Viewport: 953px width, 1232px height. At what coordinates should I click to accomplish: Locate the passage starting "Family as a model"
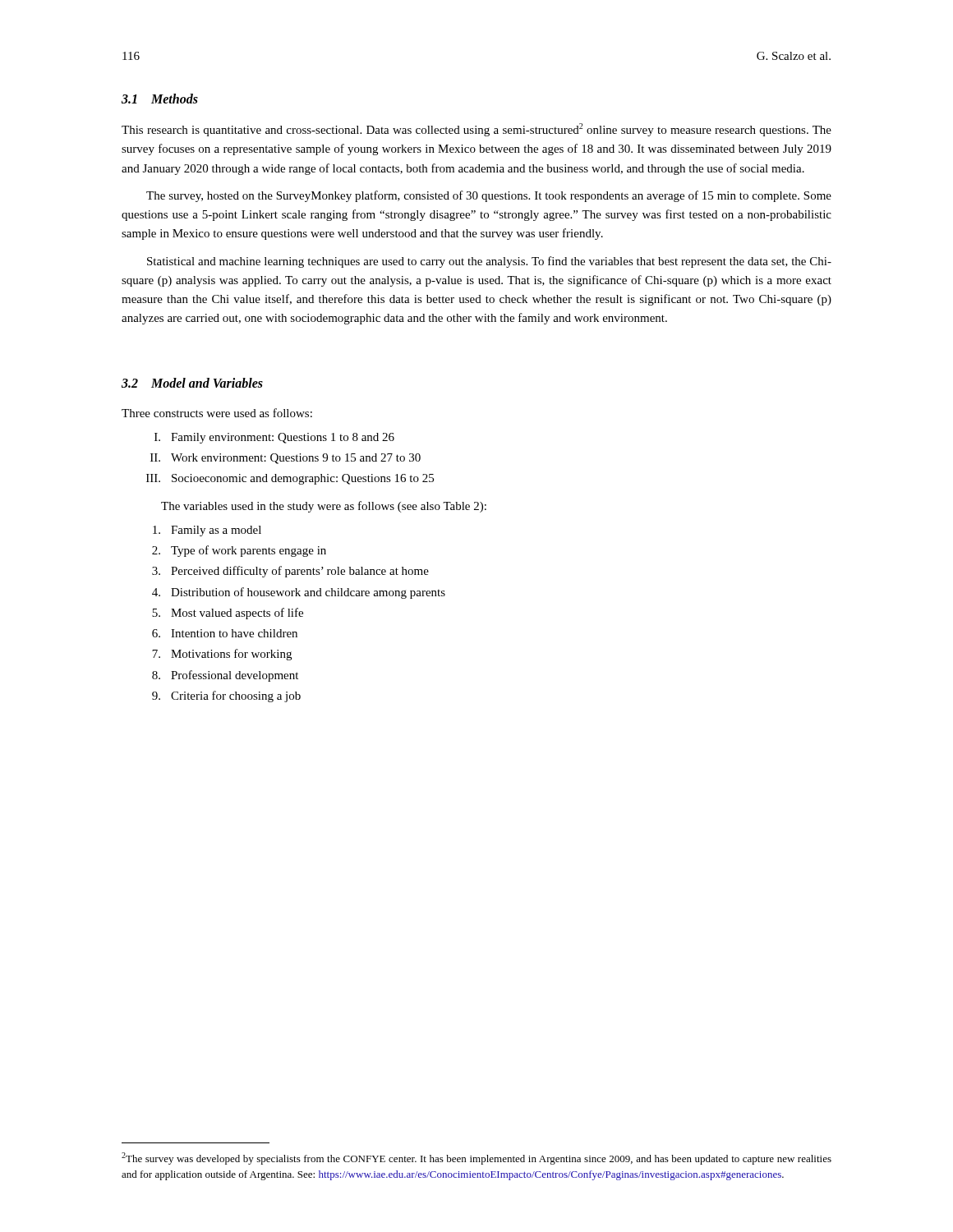point(192,530)
